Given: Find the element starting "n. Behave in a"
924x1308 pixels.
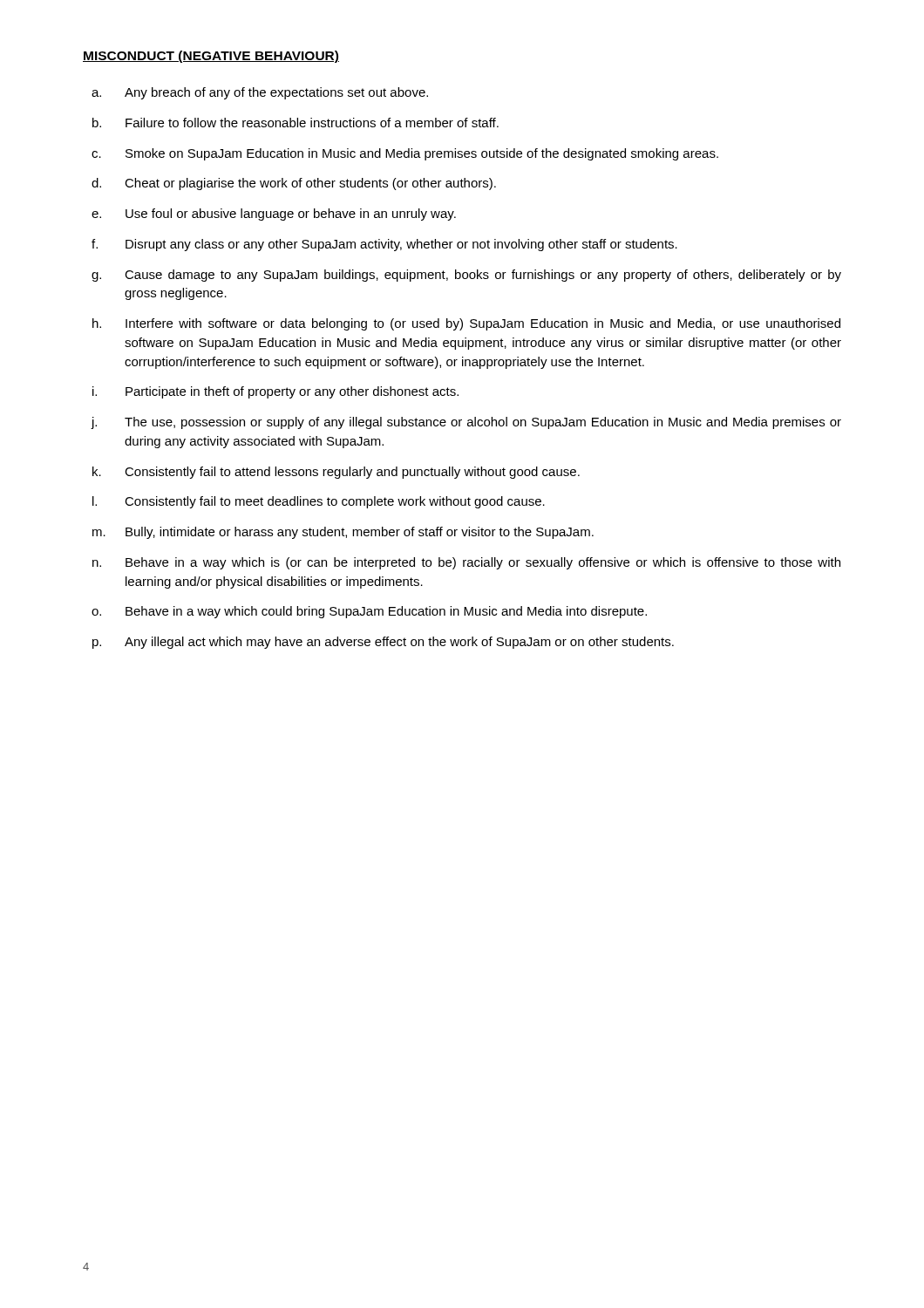Looking at the screenshot, I should [x=466, y=572].
